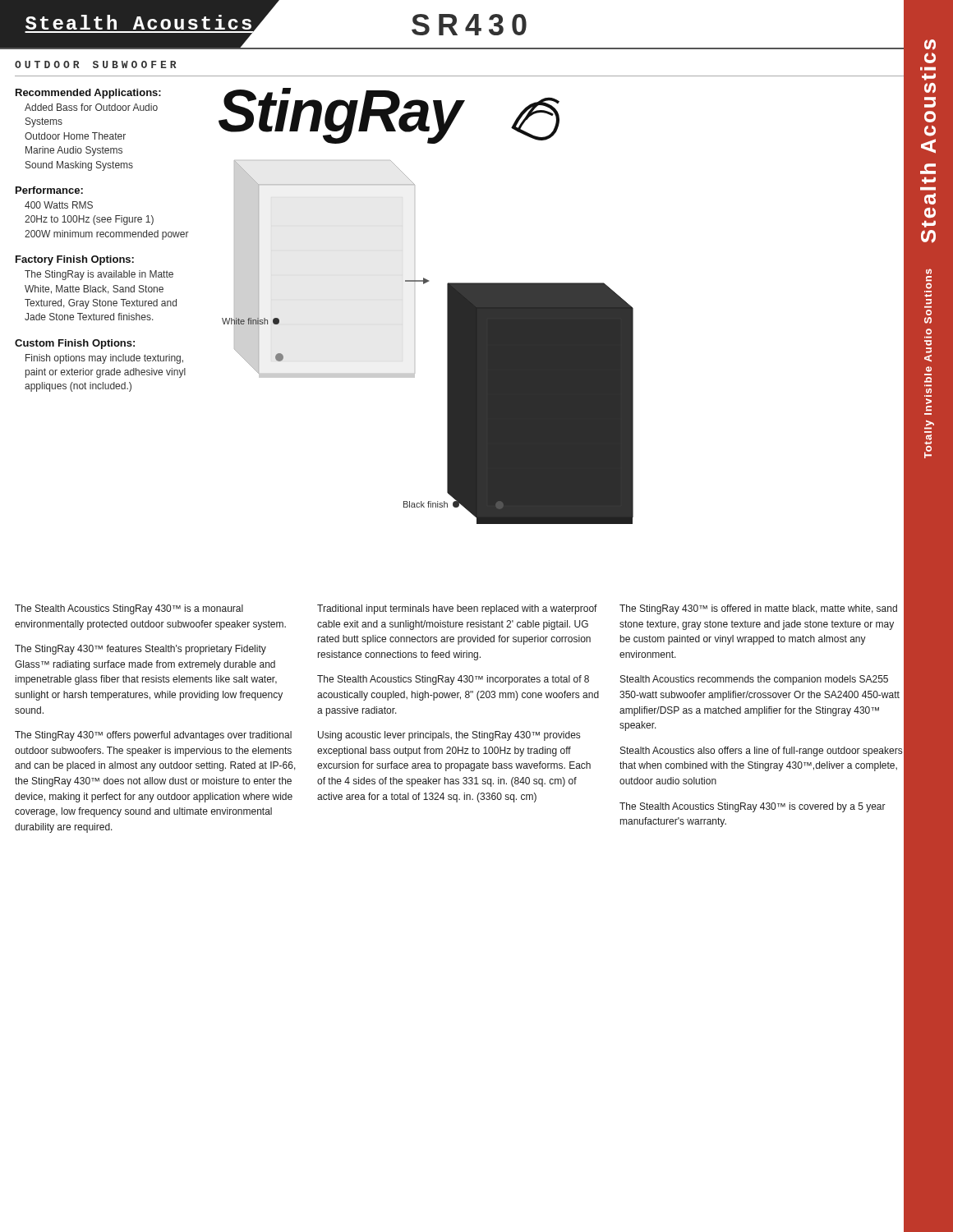Point to the block beginning "Performance: 400 Watts RMS"

pos(103,213)
